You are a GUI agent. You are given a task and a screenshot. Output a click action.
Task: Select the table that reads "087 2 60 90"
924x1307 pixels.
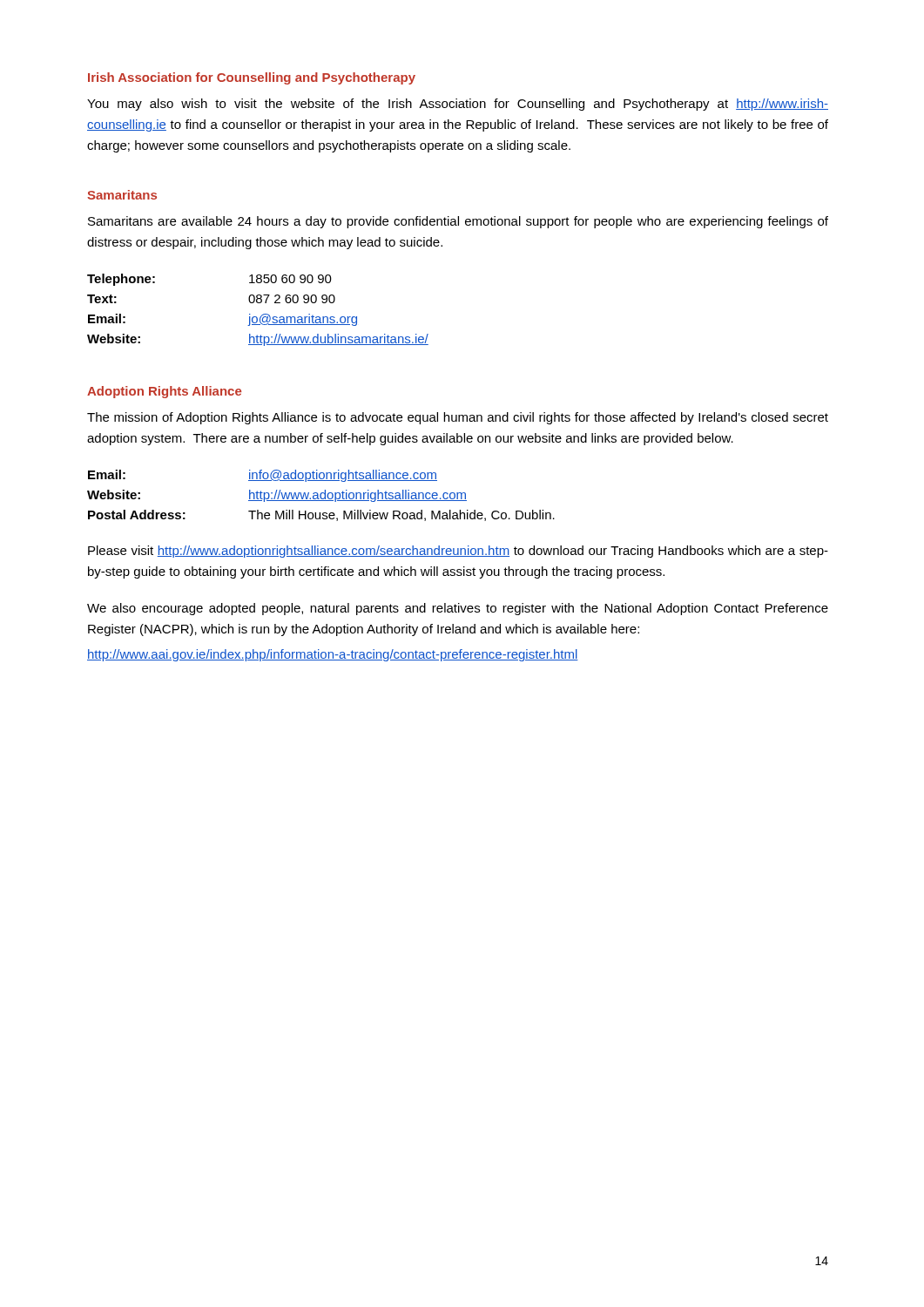point(458,308)
